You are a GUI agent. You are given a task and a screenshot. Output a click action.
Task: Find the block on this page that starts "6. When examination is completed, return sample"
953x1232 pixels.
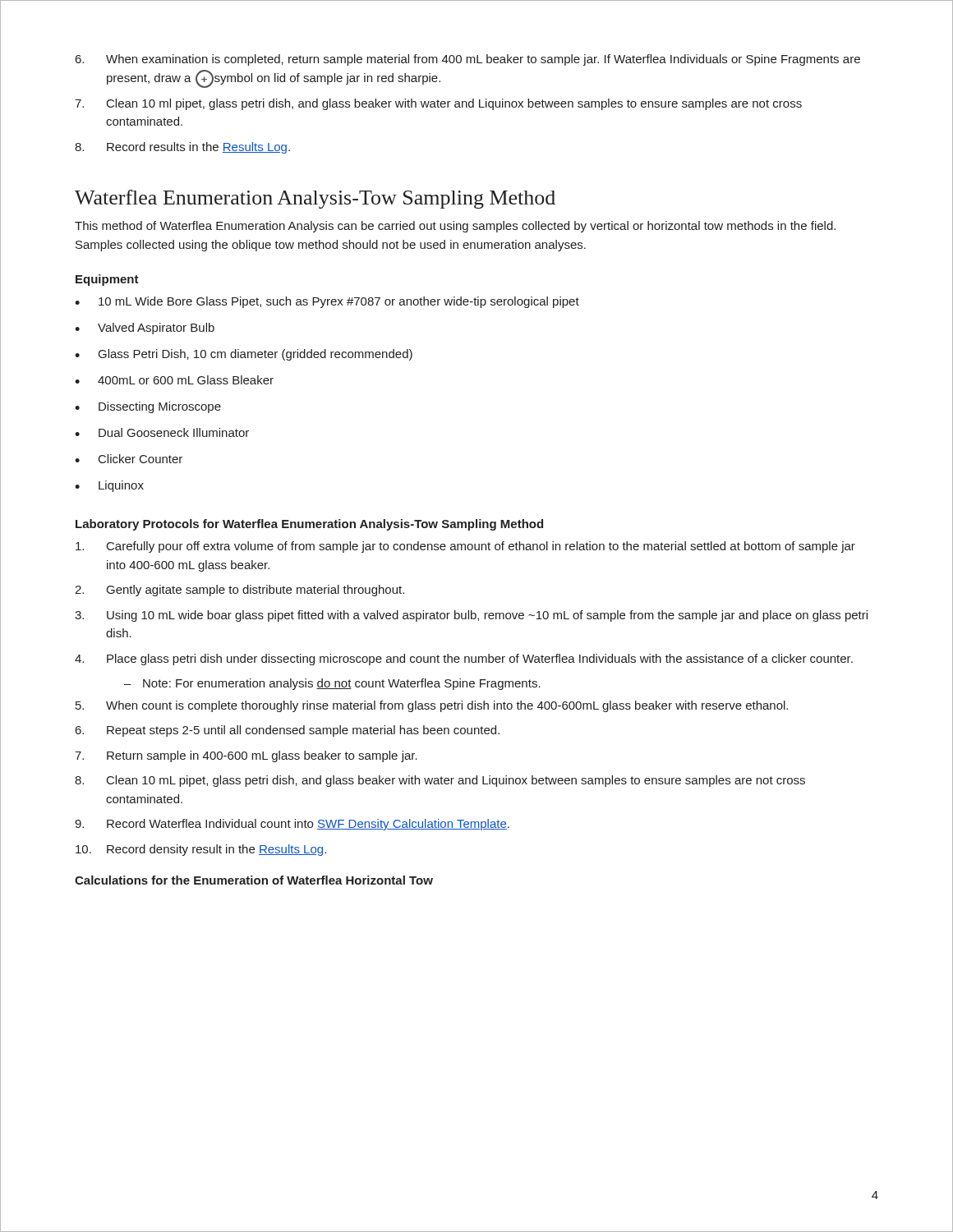tap(476, 69)
